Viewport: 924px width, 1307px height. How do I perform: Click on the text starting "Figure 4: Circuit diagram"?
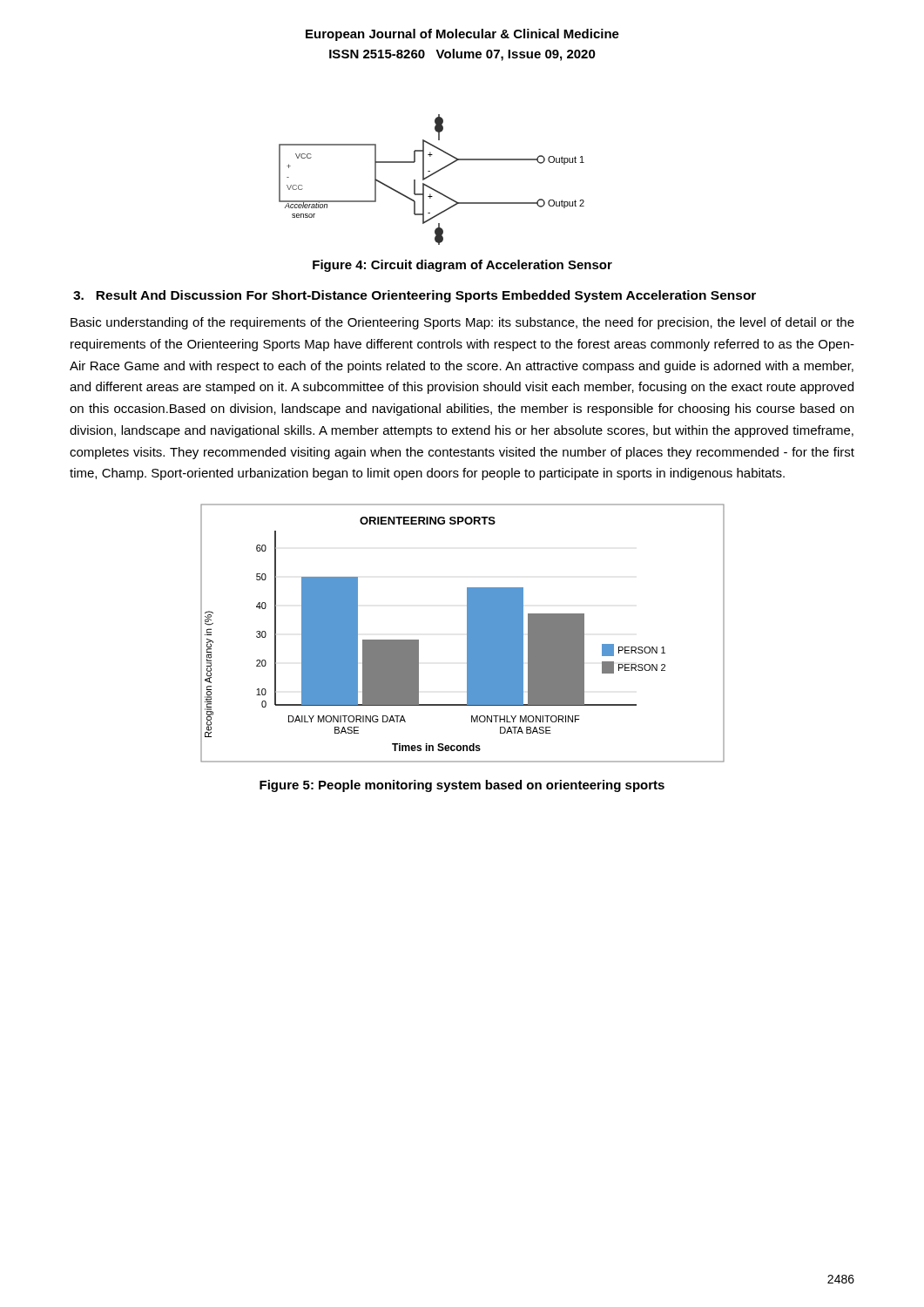[462, 264]
